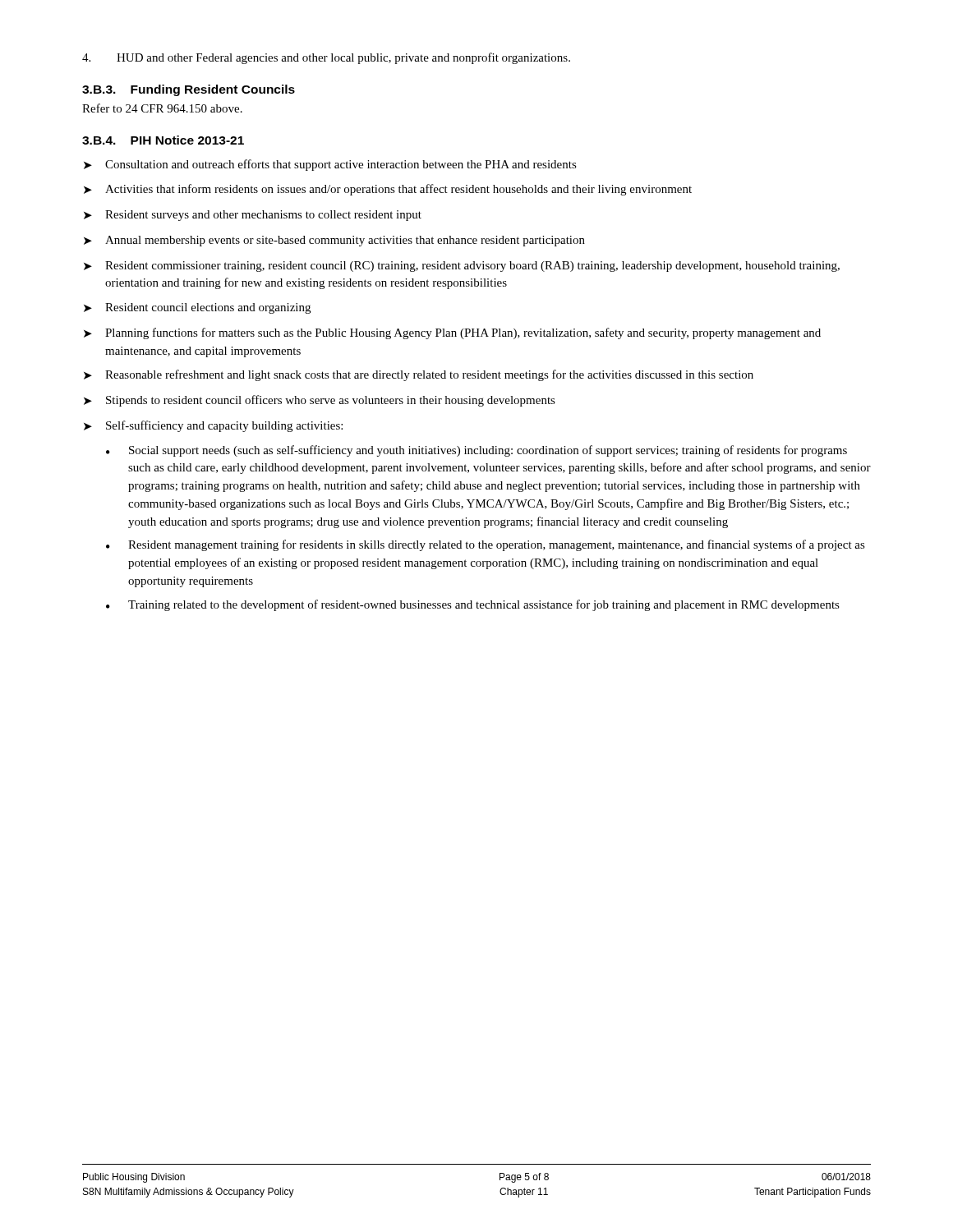Viewport: 953px width, 1232px height.
Task: Find the block on this page that starts "➤ Activities that"
Action: point(476,190)
